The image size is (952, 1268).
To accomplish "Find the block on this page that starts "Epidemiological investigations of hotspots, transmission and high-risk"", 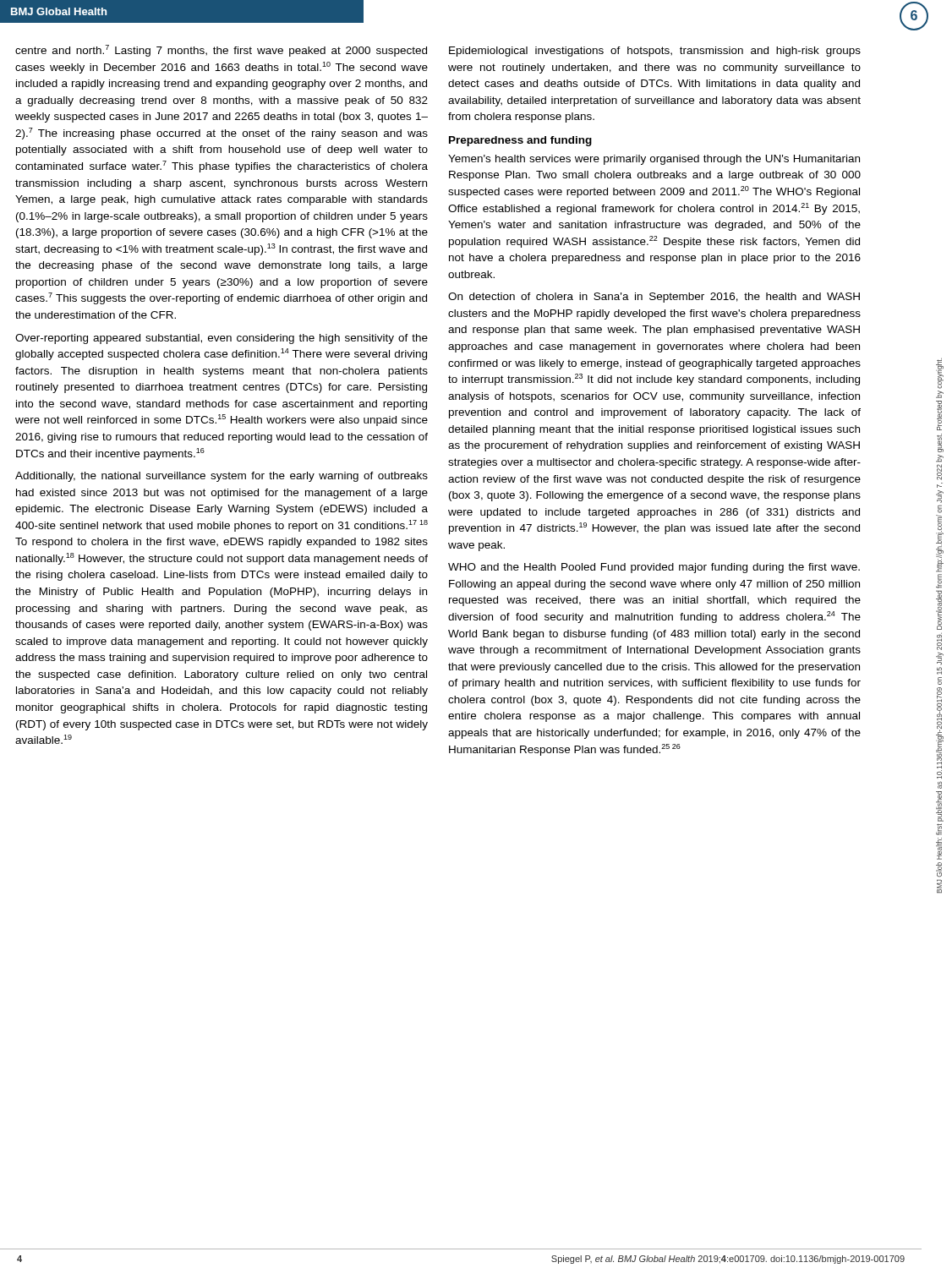I will point(654,84).
